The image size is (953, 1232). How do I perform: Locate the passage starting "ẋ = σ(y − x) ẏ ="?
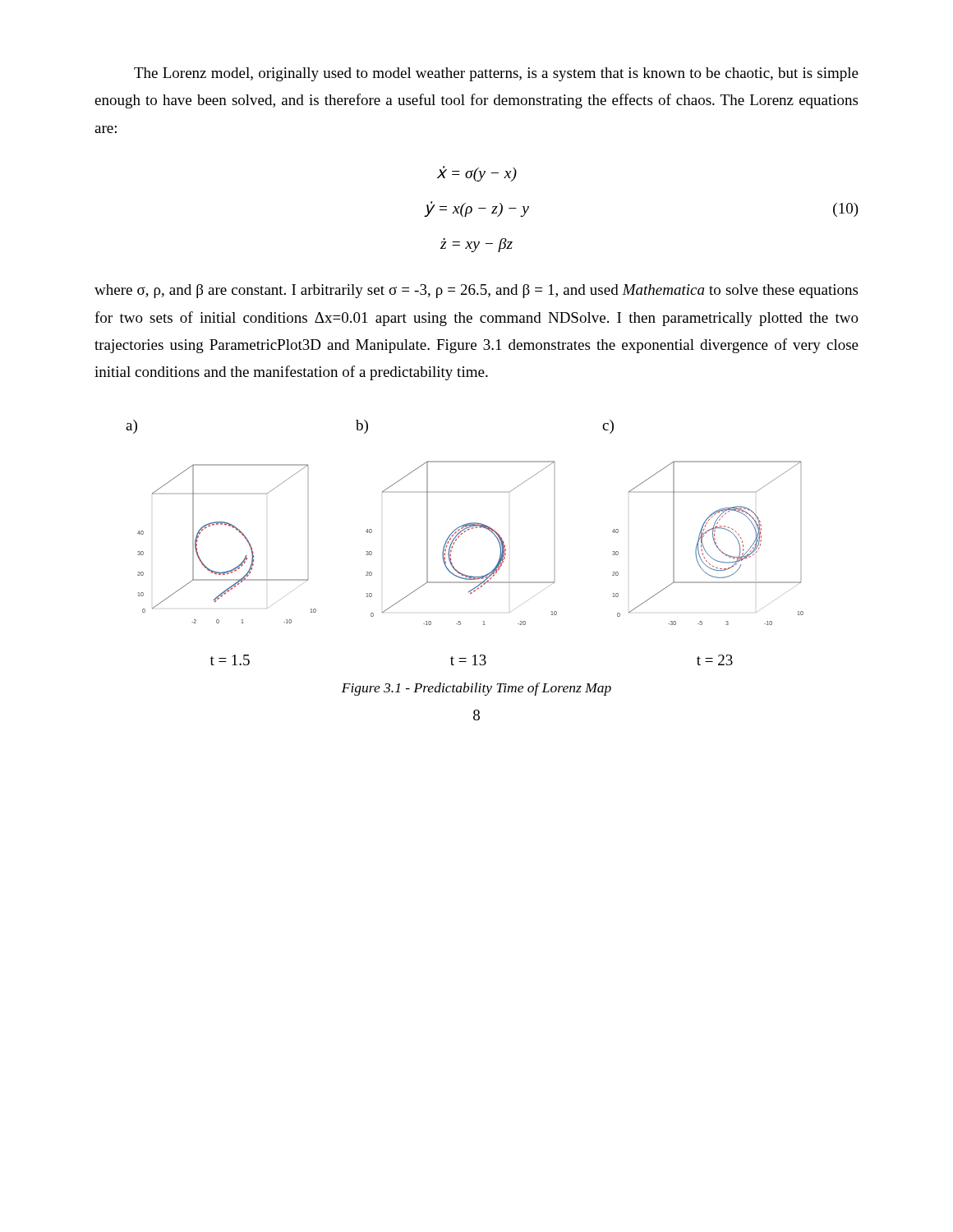point(476,209)
